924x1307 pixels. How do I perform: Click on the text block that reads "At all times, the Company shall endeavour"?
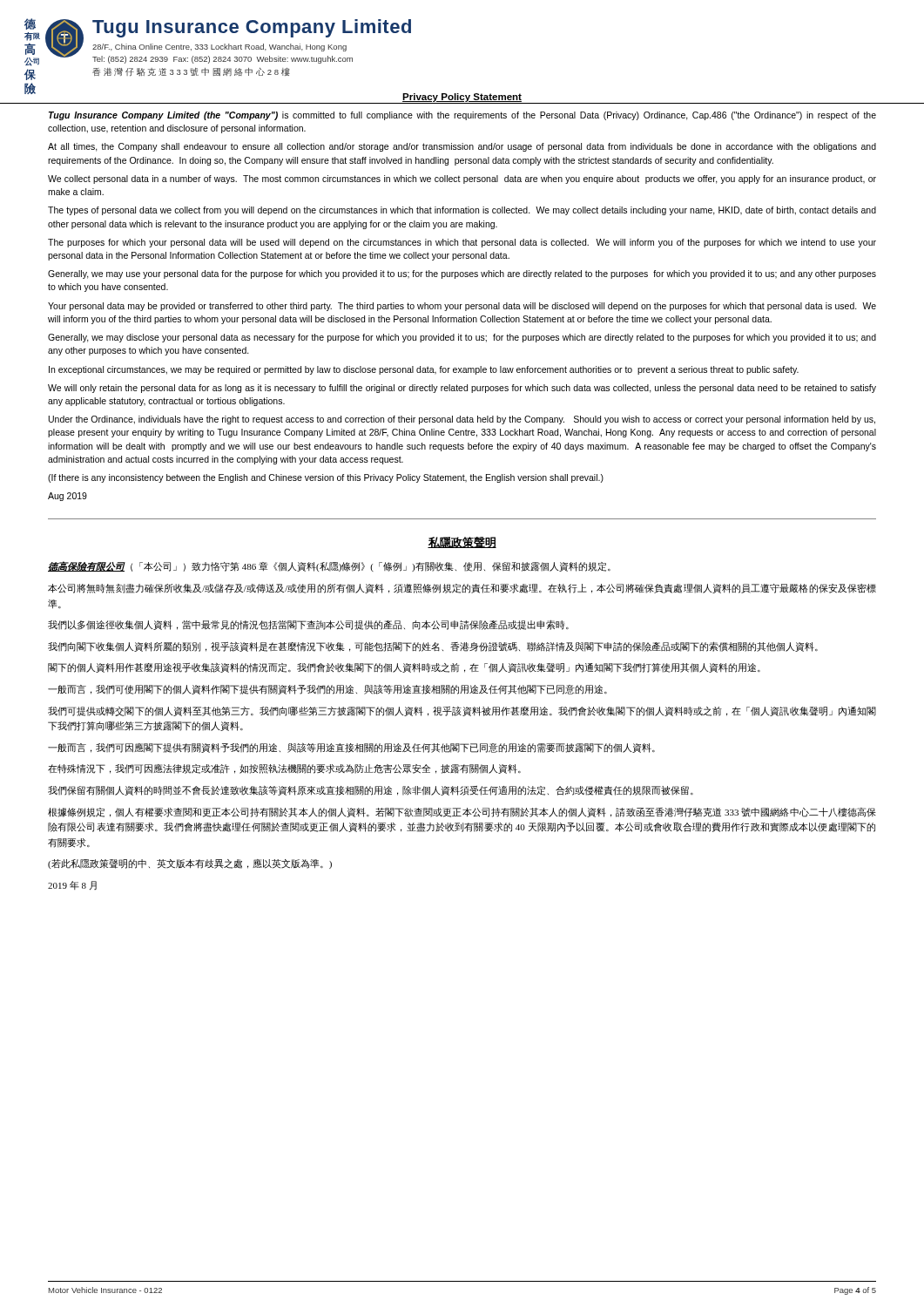pos(462,153)
